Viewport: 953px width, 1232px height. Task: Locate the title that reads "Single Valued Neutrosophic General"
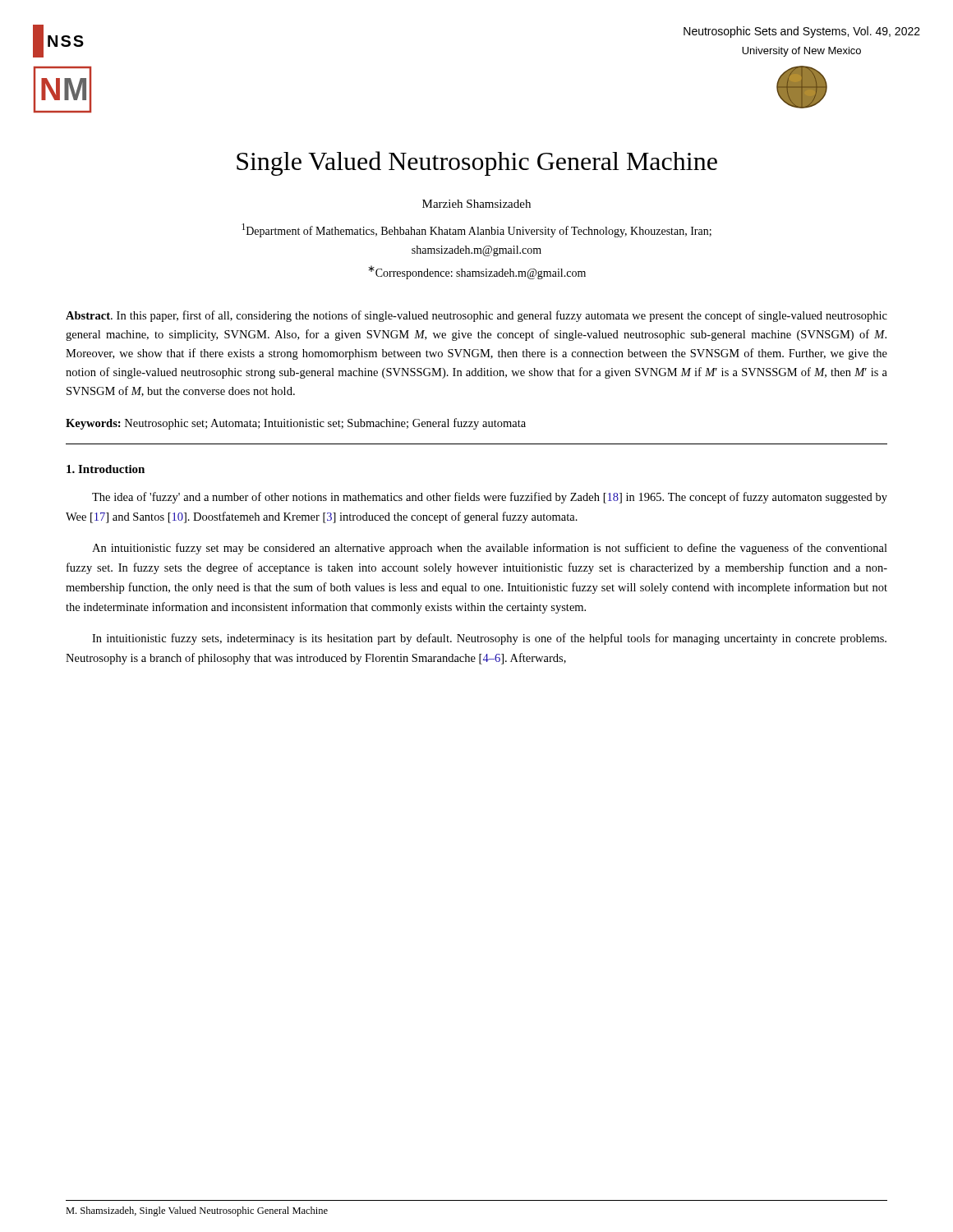click(476, 161)
